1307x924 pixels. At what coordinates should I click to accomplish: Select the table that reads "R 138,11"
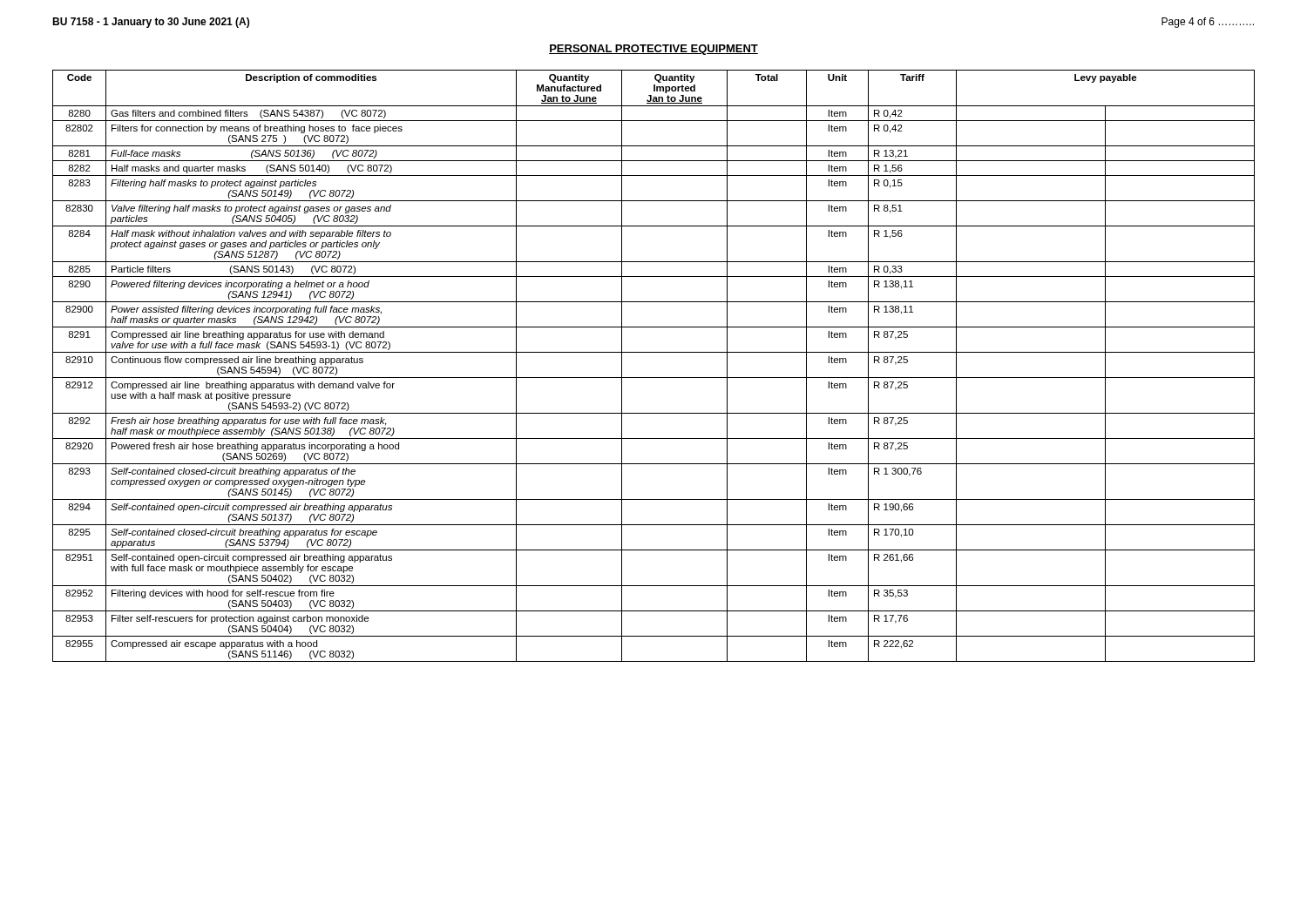[x=654, y=490]
